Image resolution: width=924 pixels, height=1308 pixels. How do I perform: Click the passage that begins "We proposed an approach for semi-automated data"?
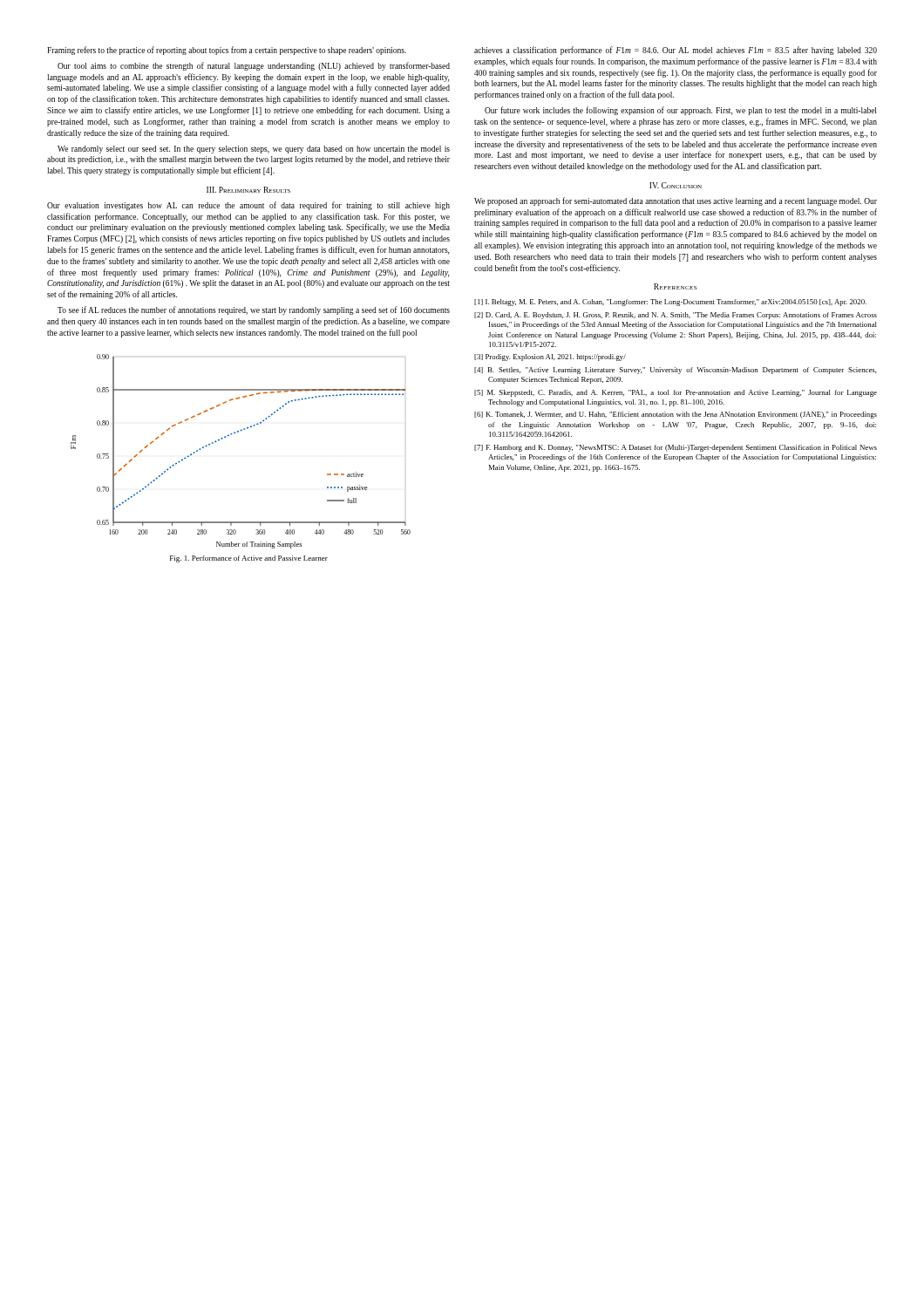pyautogui.click(x=676, y=235)
